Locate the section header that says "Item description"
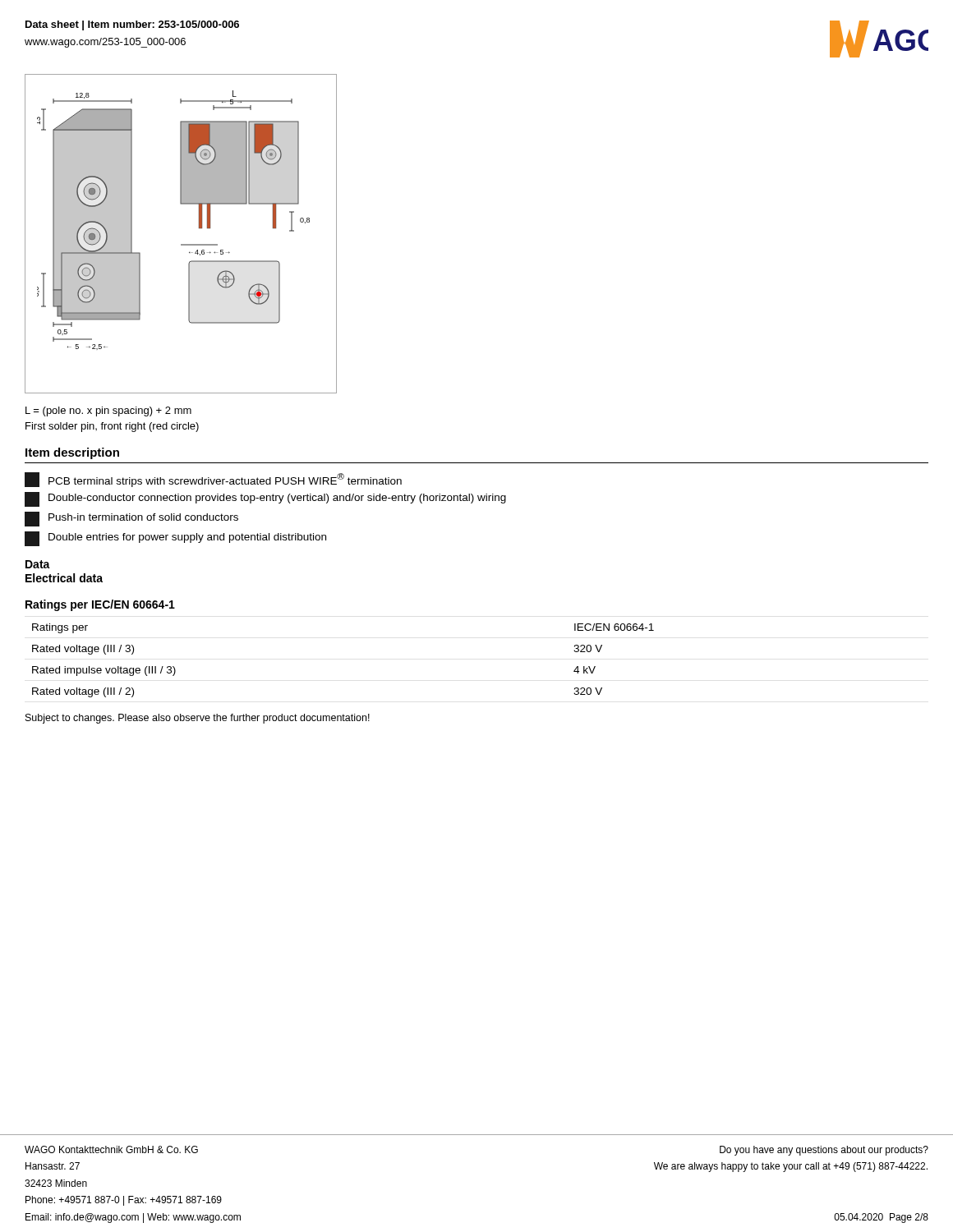This screenshot has height=1232, width=953. tap(72, 452)
